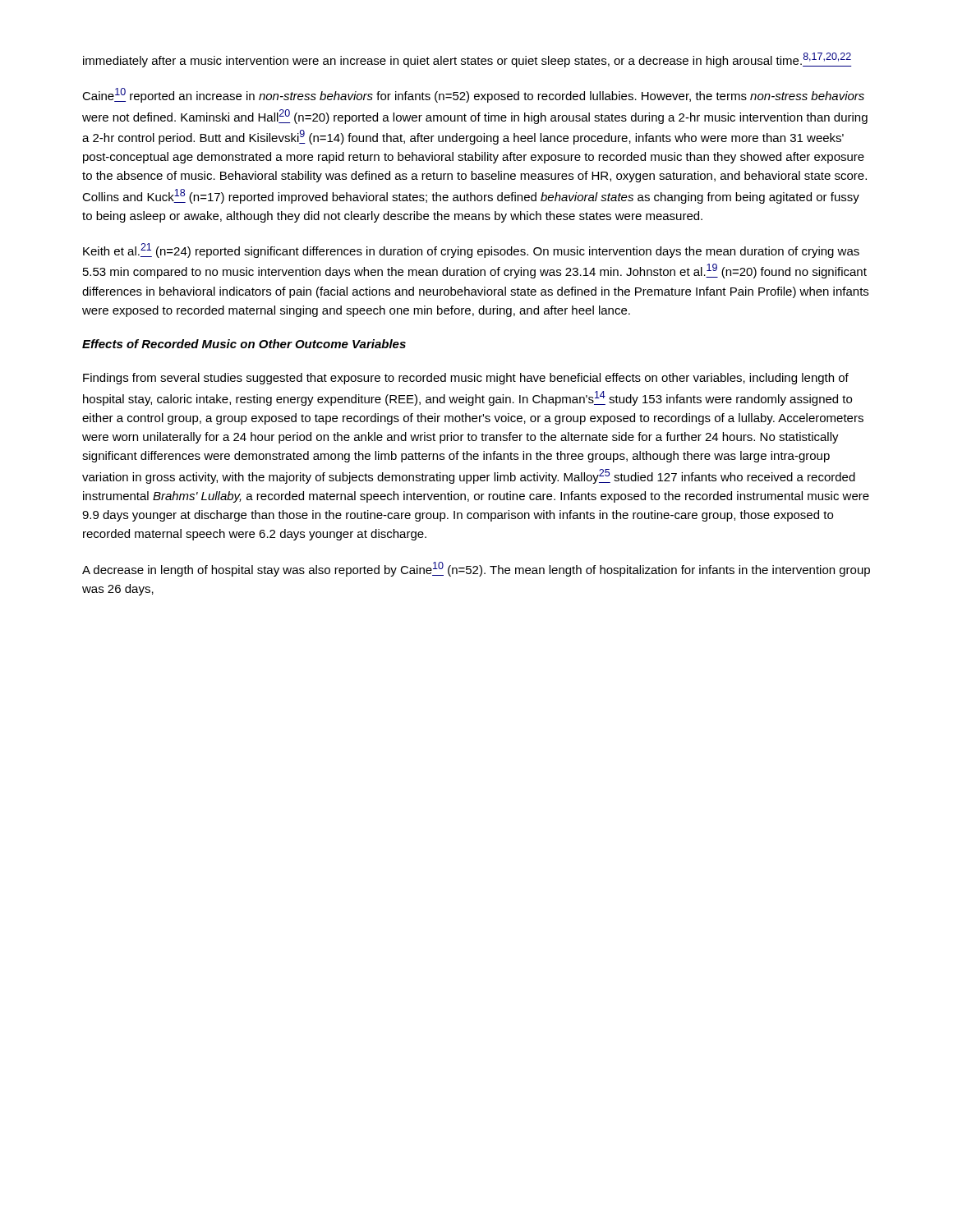Screen dimensions: 1232x953
Task: Where is the passage that starts "immediately after a music"?
Action: click(467, 59)
